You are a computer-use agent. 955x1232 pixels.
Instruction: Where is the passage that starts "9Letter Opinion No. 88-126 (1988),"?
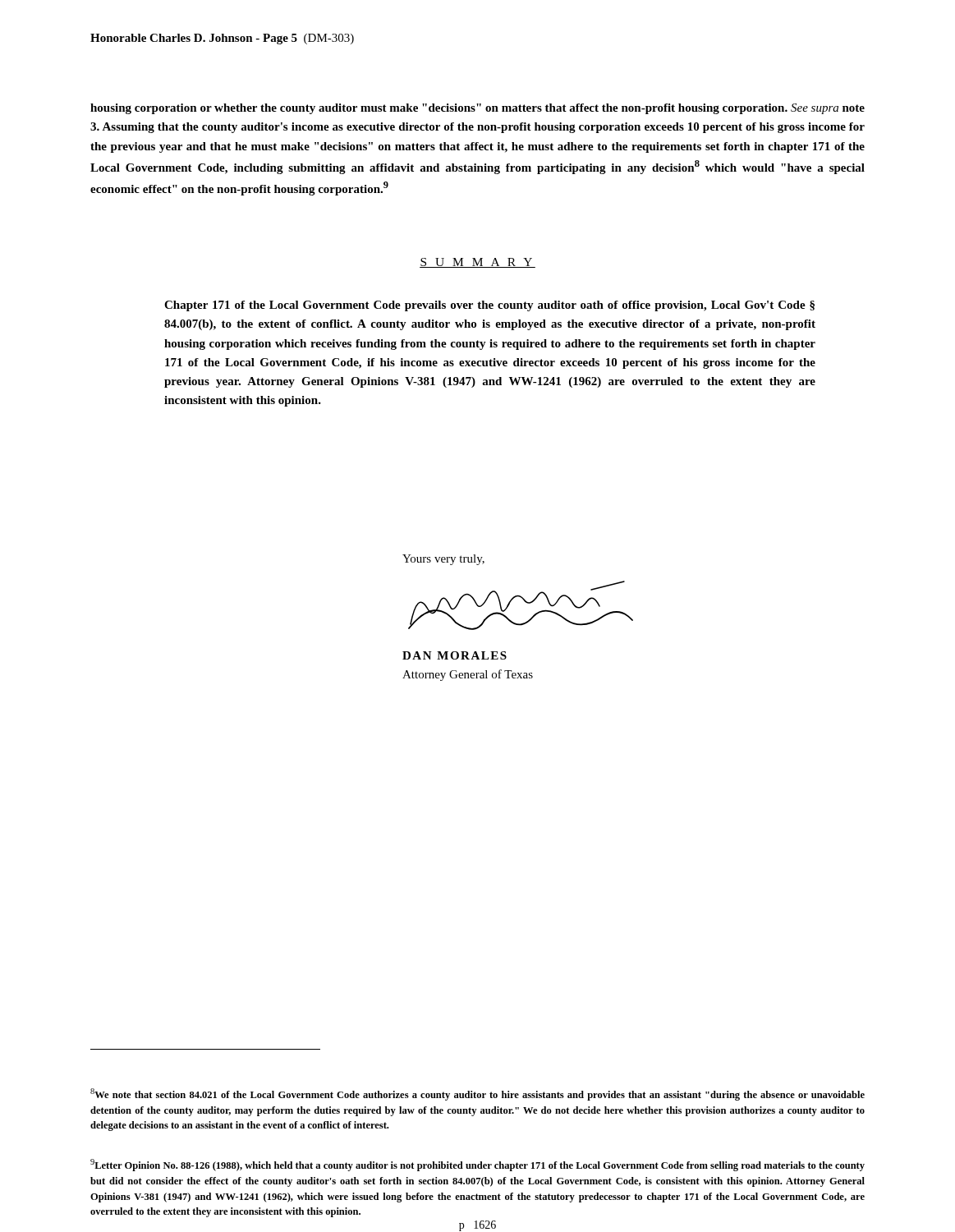pyautogui.click(x=478, y=1187)
